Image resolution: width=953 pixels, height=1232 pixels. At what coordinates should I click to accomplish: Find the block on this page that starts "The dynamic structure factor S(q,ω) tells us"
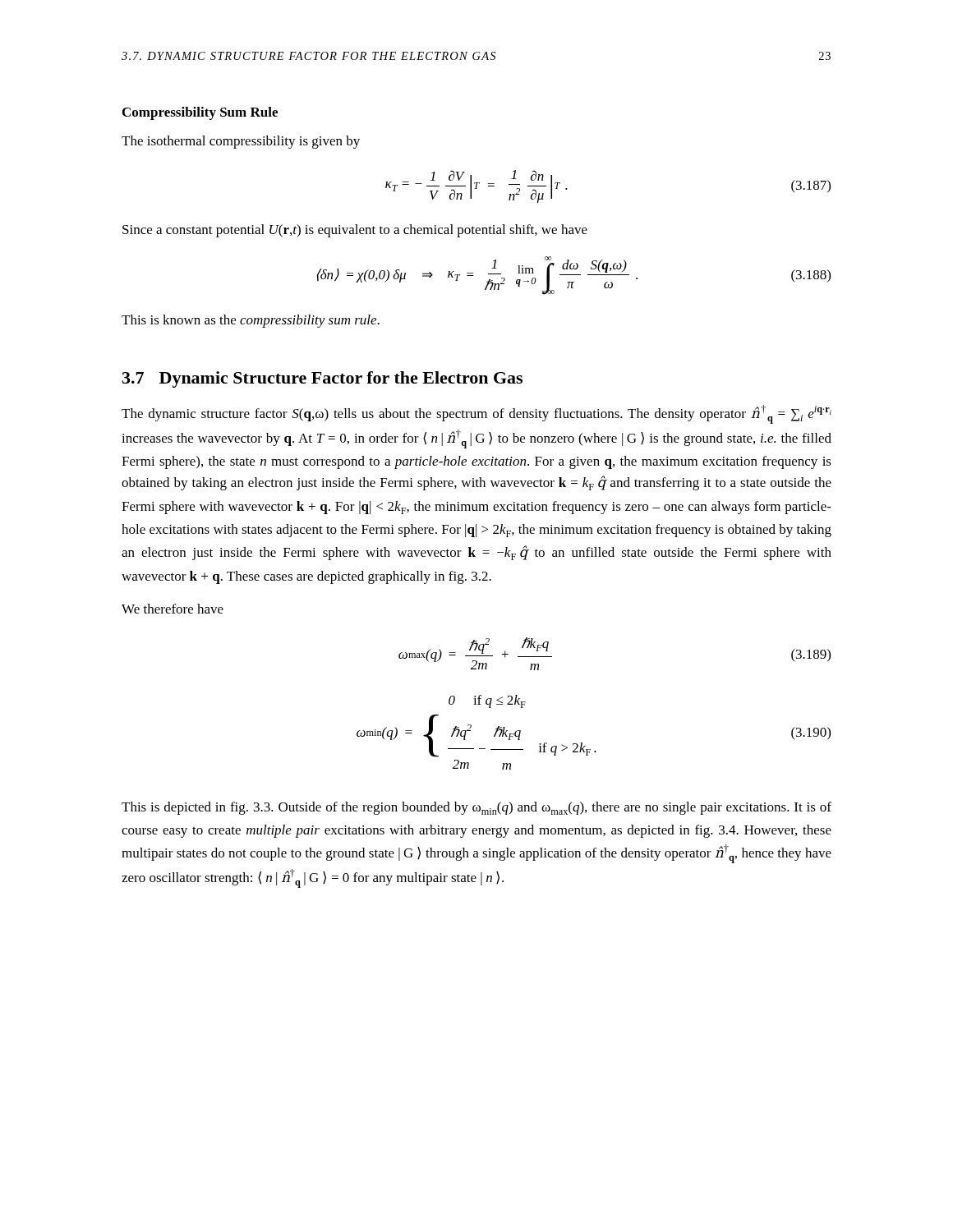pos(476,494)
